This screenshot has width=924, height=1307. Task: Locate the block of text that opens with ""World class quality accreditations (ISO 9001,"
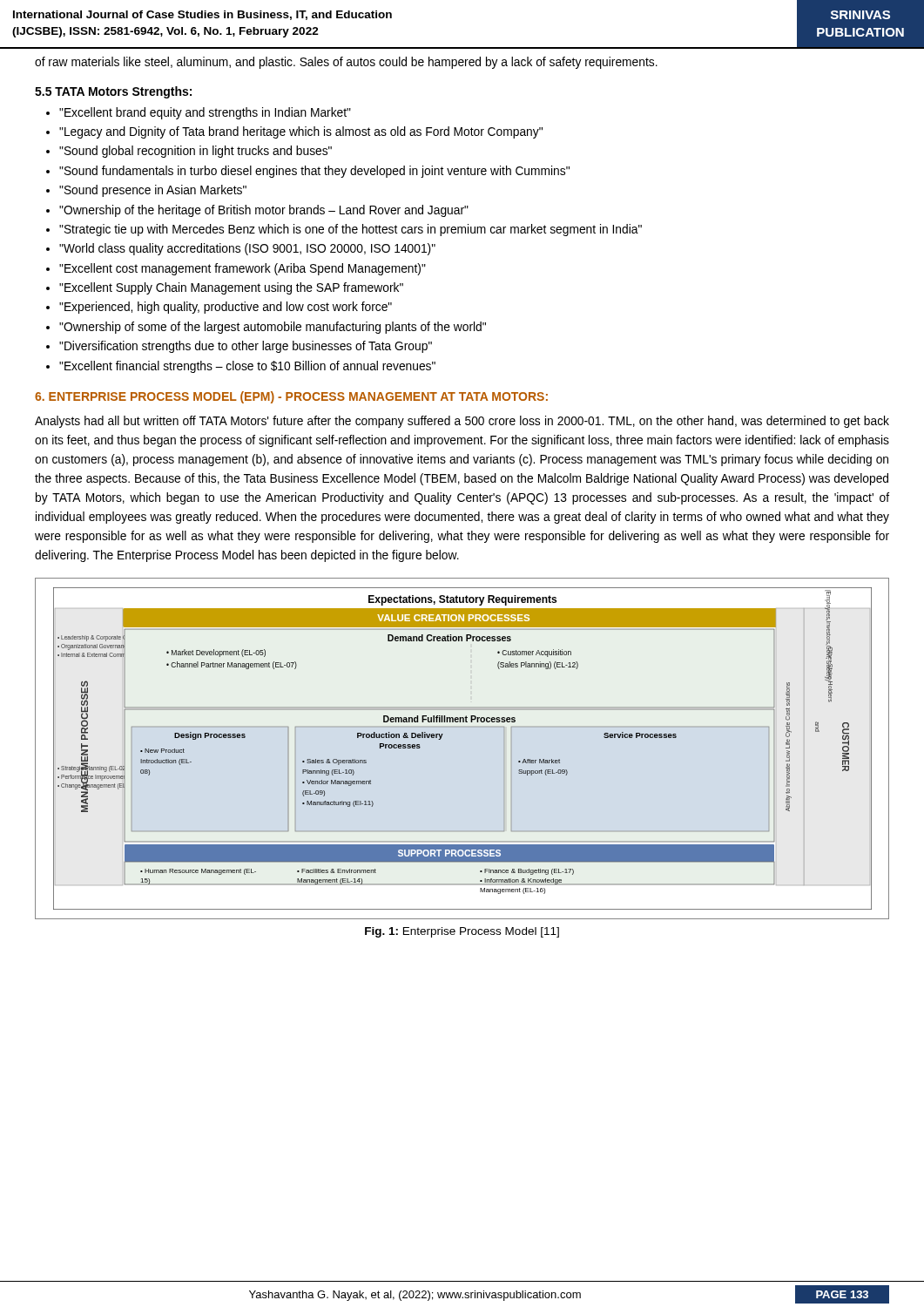tap(241, 249)
